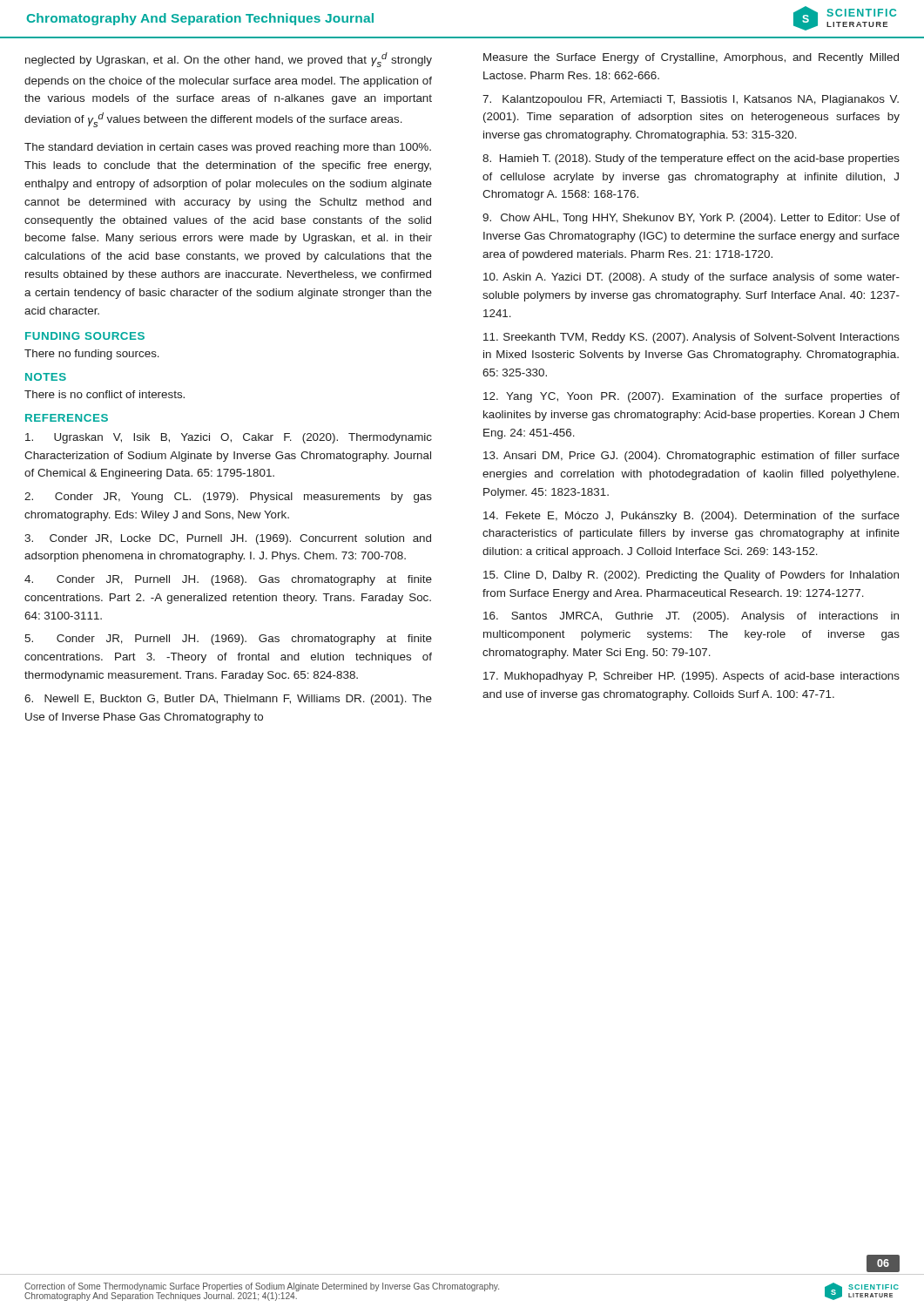Click on the list item with the text "7. Kalantzopoulou FR, Artemiacti T, Bassiotis I, Katsanos"

pos(691,117)
